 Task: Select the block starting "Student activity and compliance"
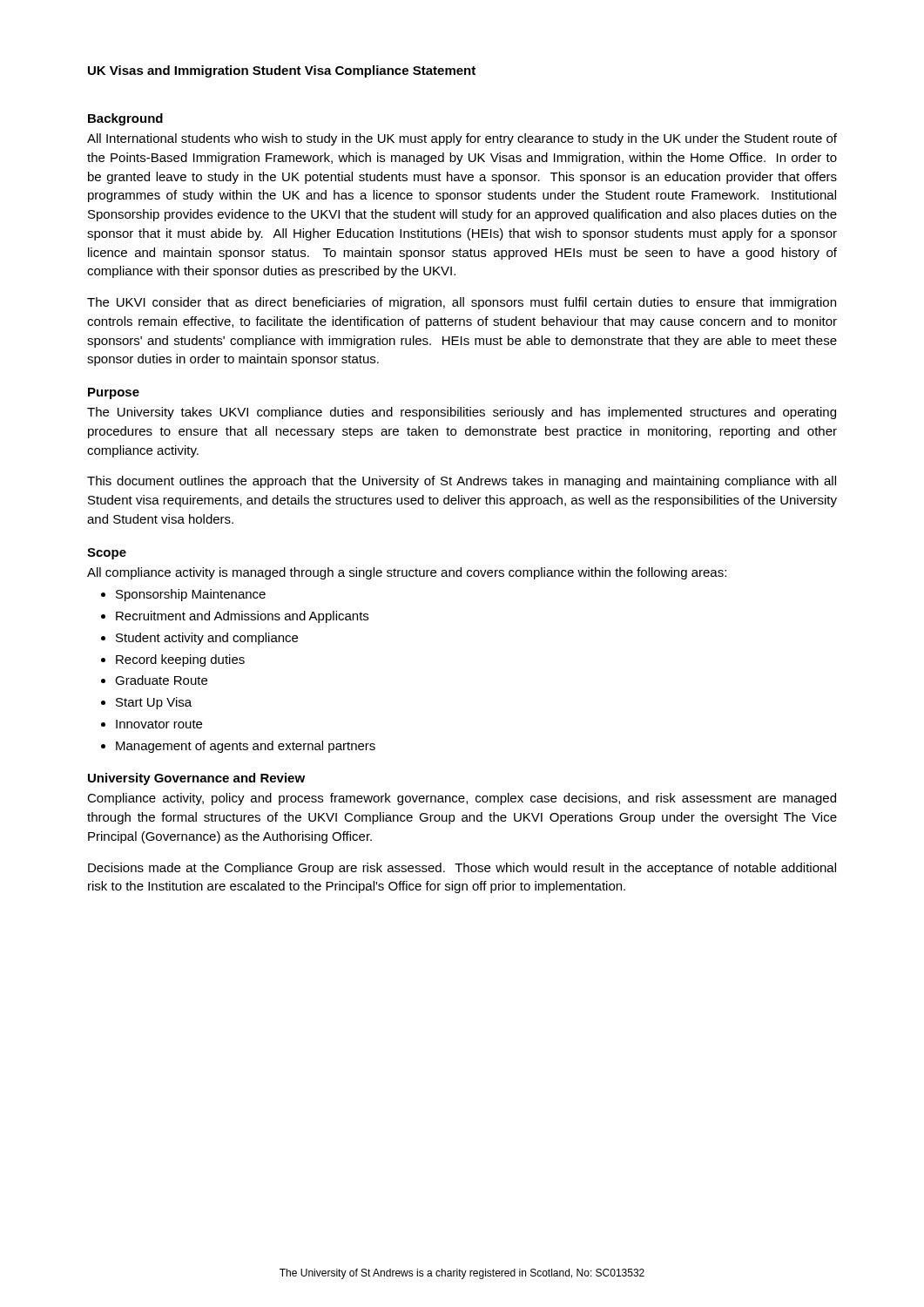click(207, 637)
